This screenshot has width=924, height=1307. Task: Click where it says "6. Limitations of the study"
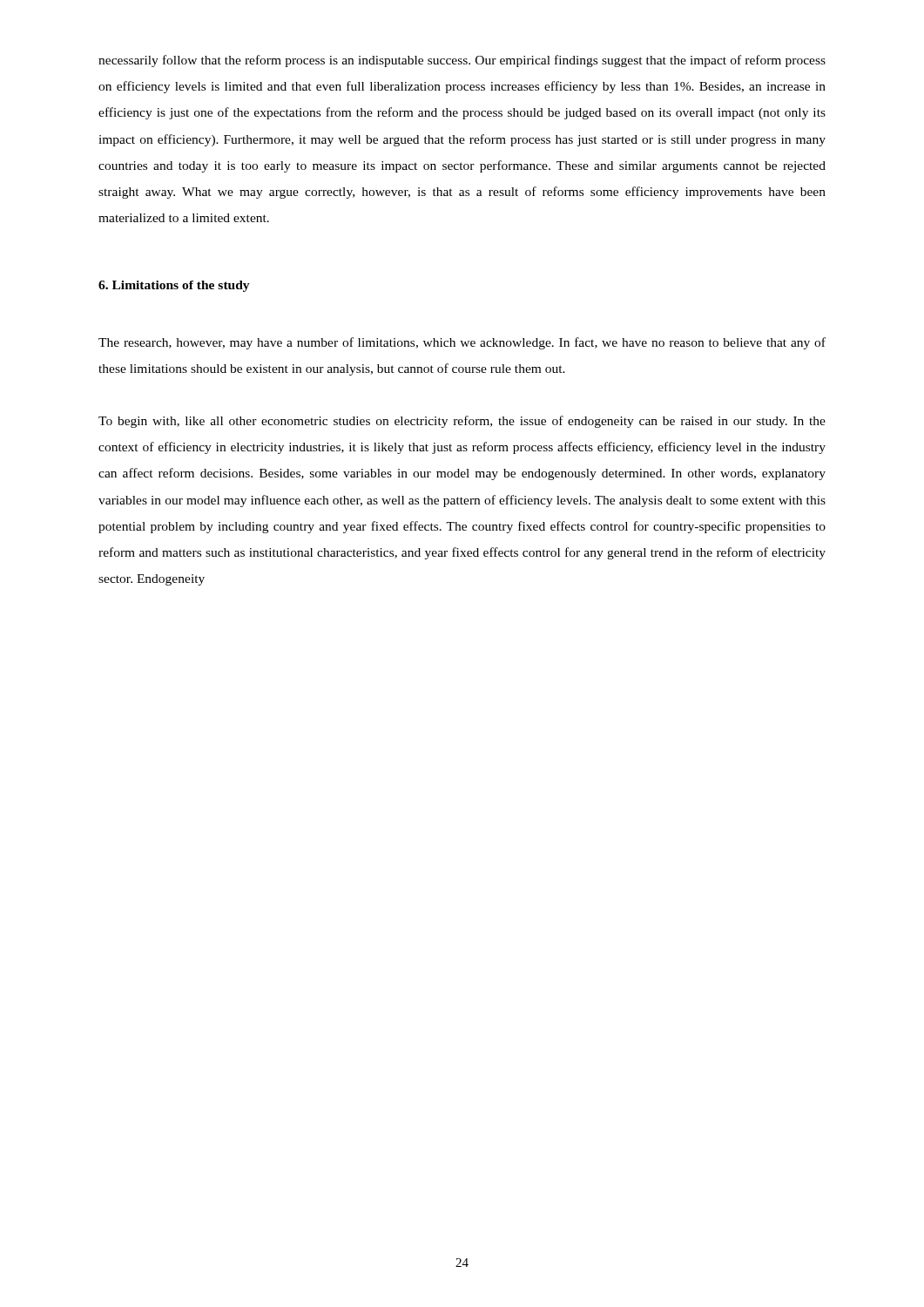pyautogui.click(x=174, y=284)
